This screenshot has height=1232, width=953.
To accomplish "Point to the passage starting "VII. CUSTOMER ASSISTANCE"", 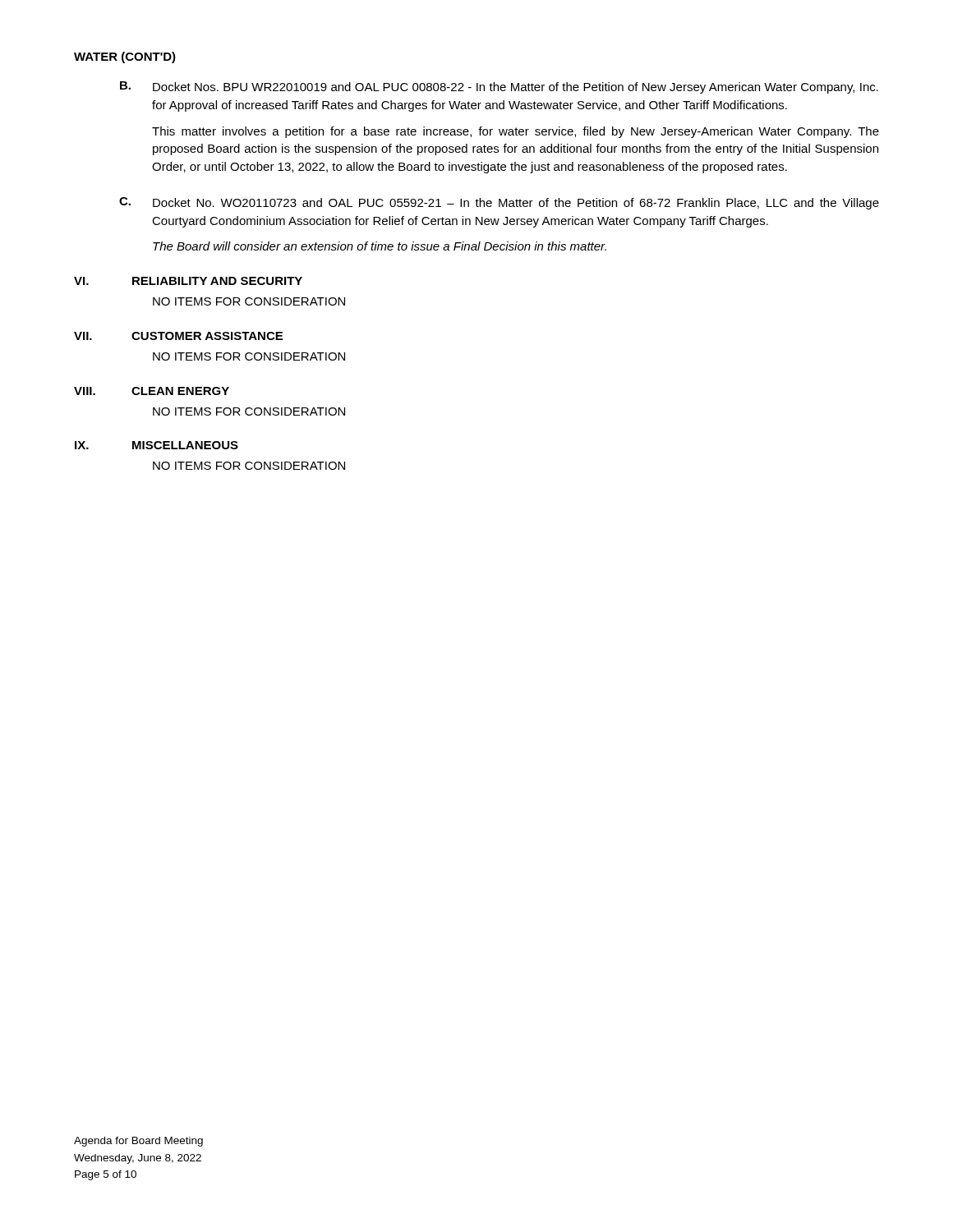I will (x=179, y=335).
